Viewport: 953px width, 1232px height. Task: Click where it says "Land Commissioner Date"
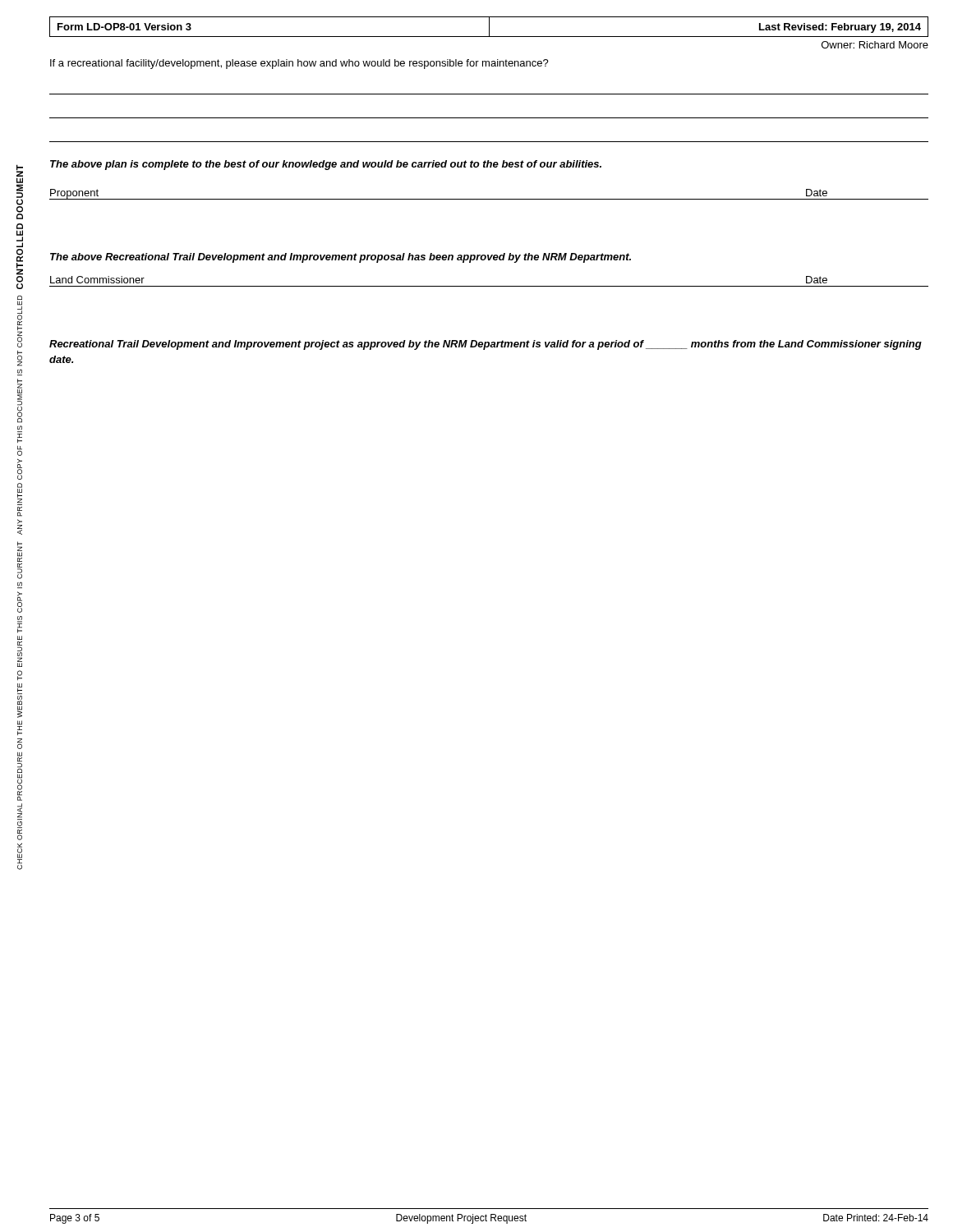point(489,280)
